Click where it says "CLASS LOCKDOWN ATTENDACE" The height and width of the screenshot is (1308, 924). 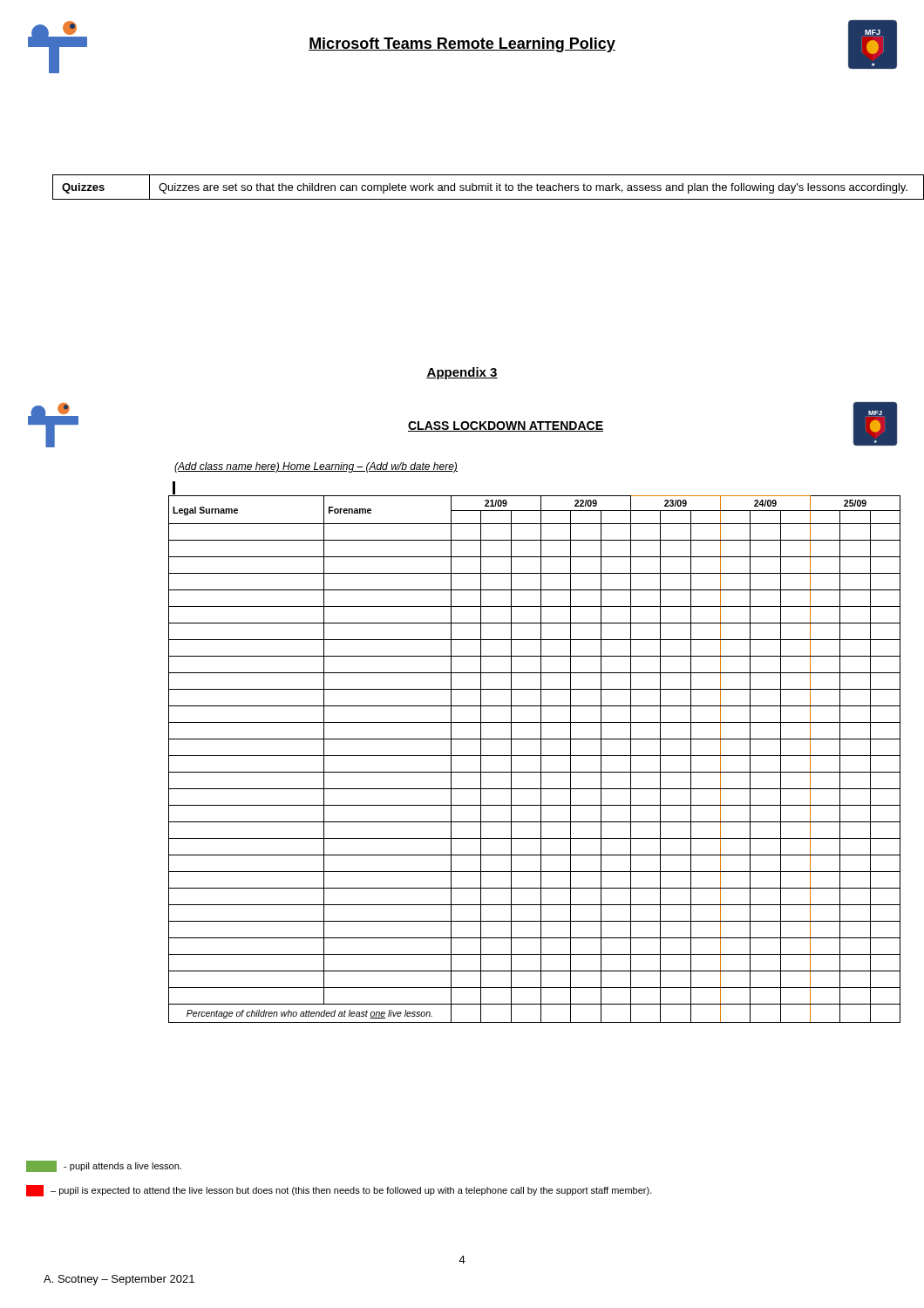506,426
